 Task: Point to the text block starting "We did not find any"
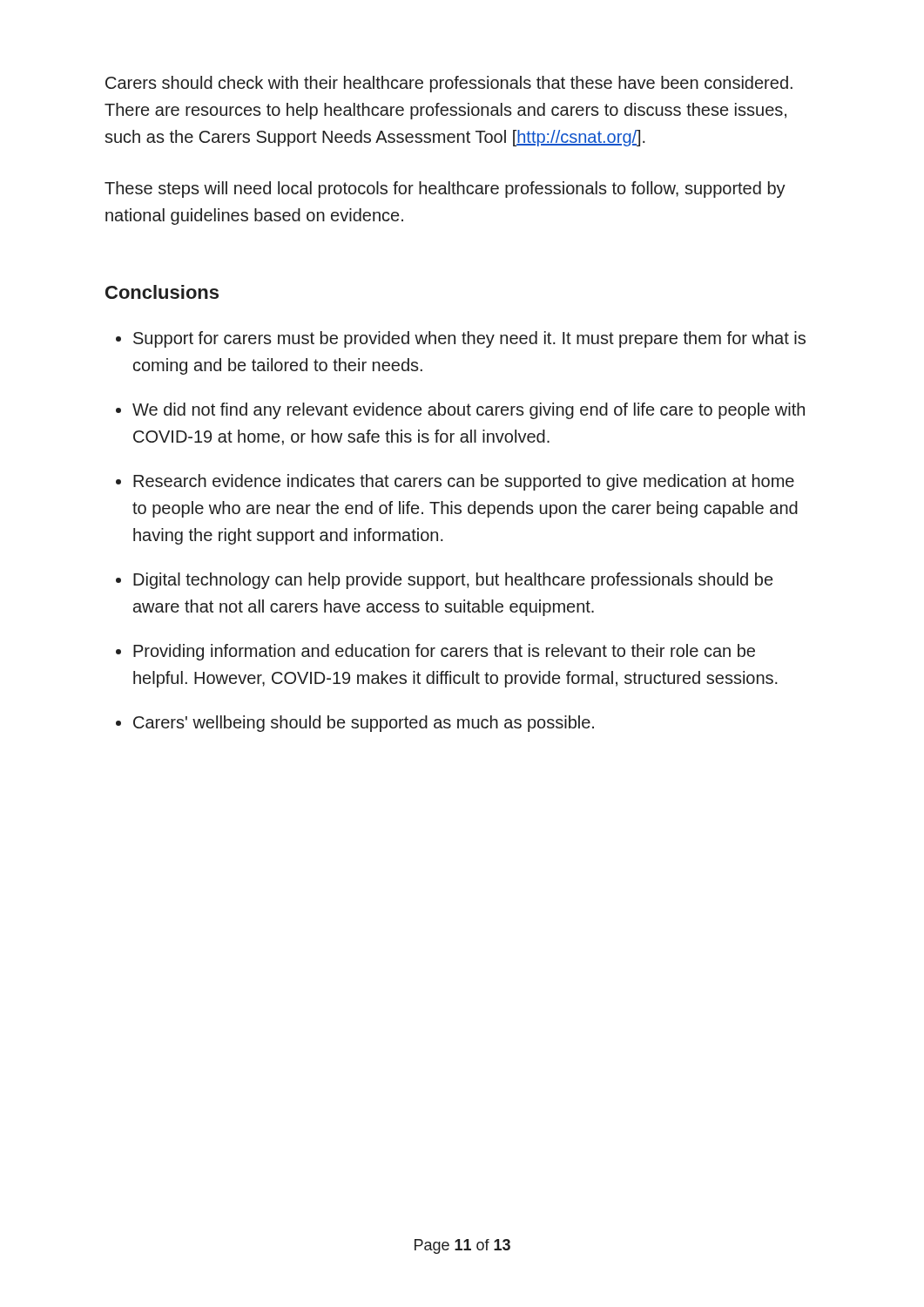(469, 423)
